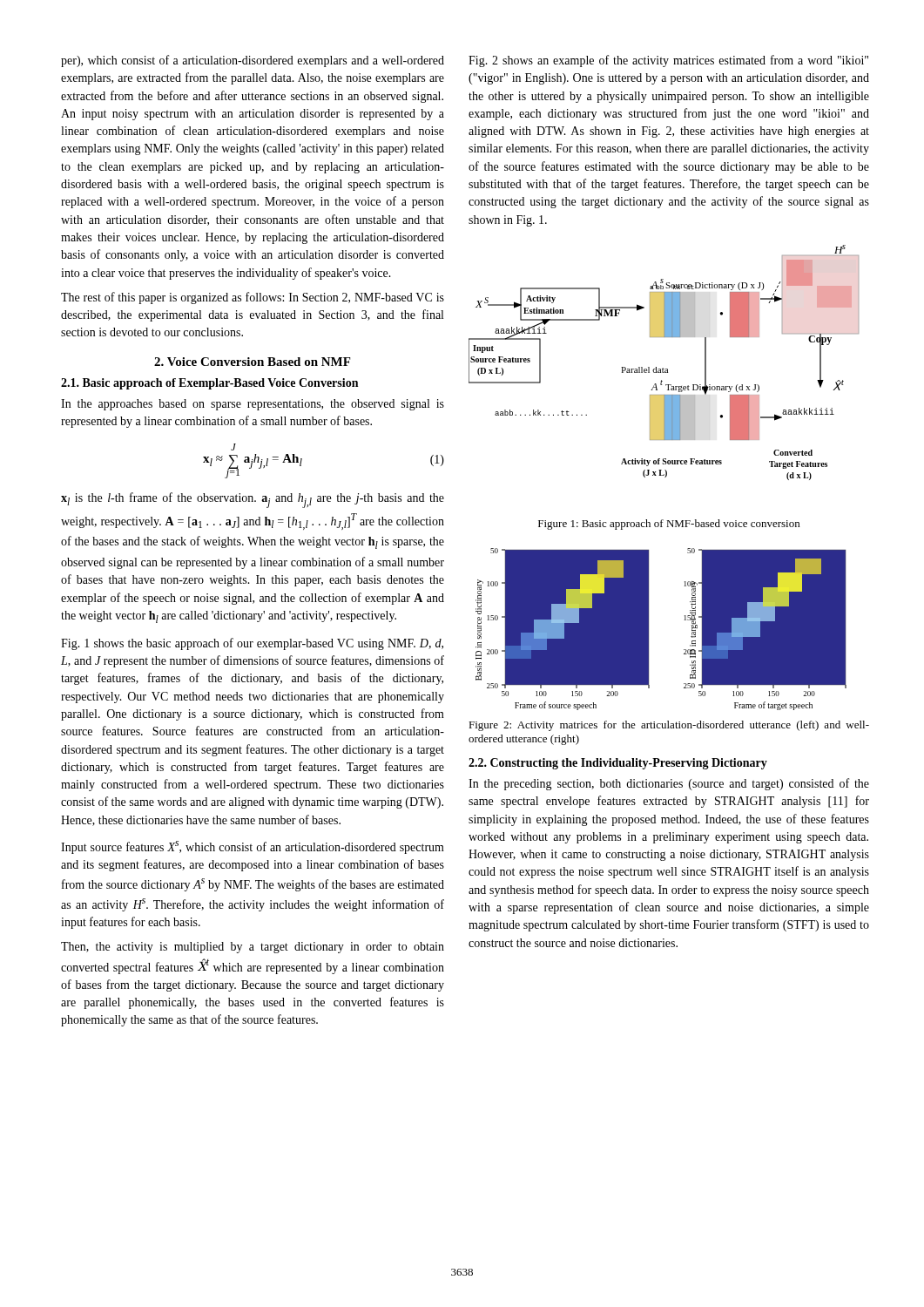924x1307 pixels.
Task: Click on the section header that reads "2. Voice Conversion Based on NMF"
Action: click(253, 361)
